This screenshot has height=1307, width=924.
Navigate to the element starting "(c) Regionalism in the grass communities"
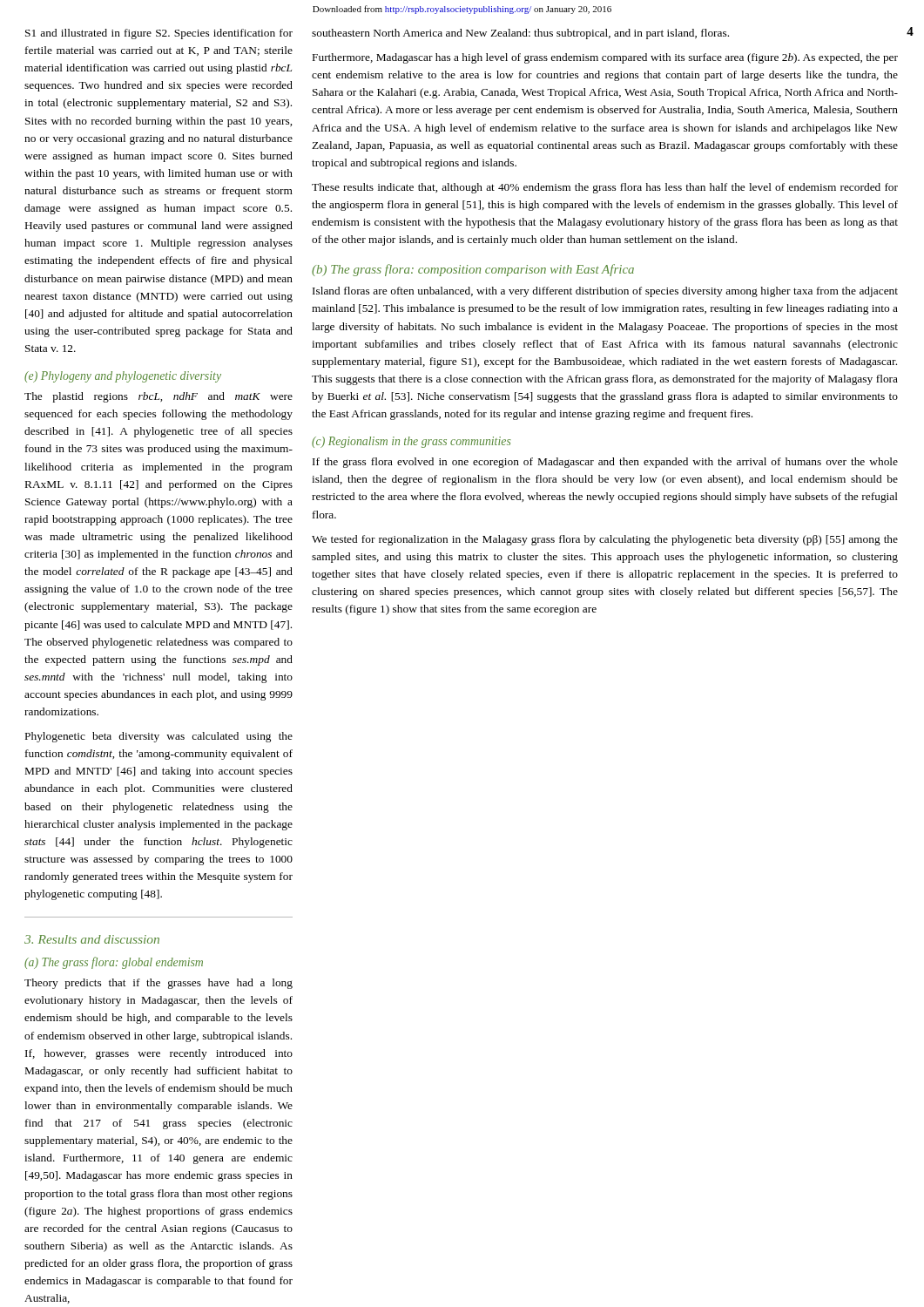point(411,442)
